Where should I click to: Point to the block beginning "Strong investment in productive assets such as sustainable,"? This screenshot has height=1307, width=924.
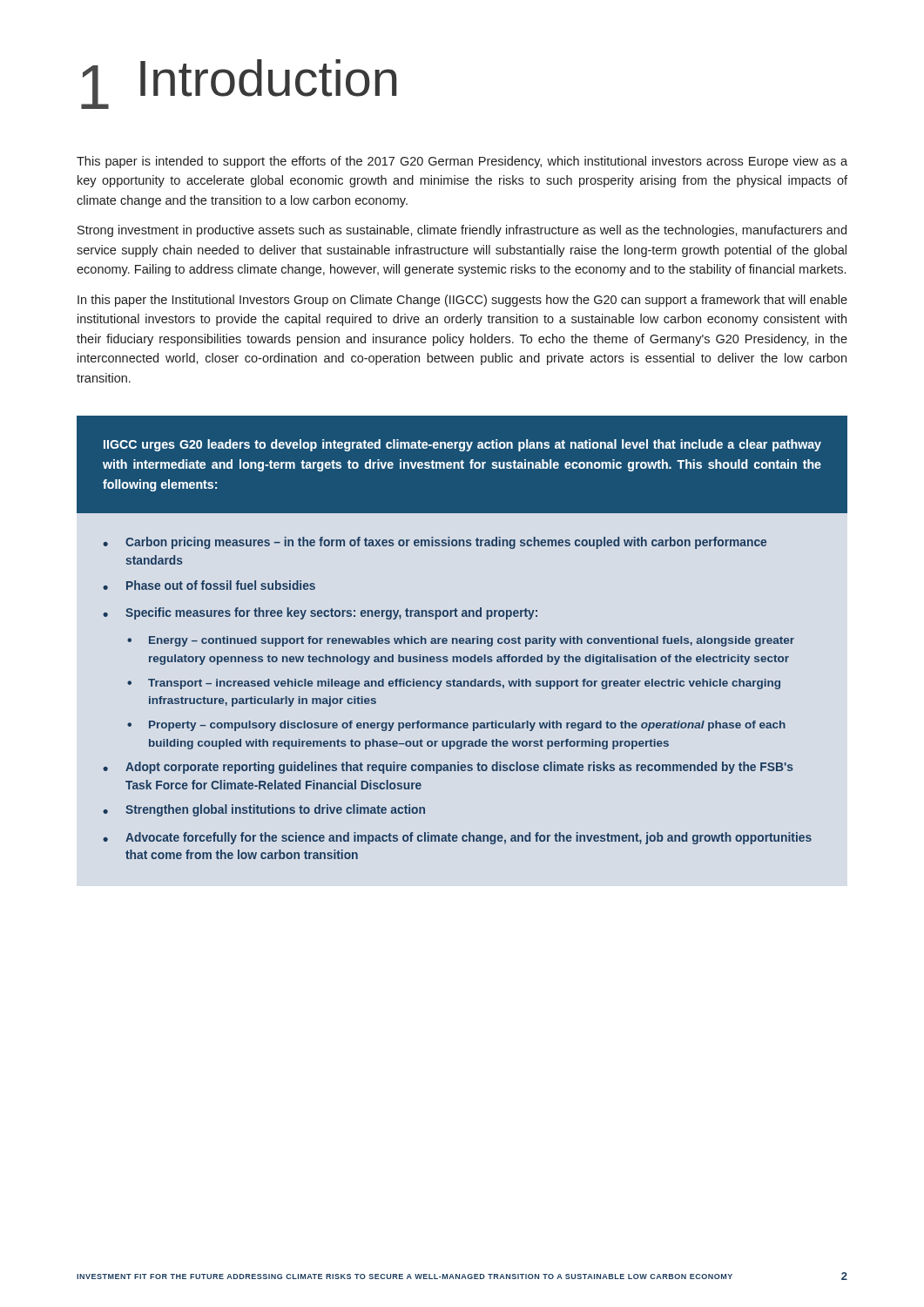tap(462, 250)
